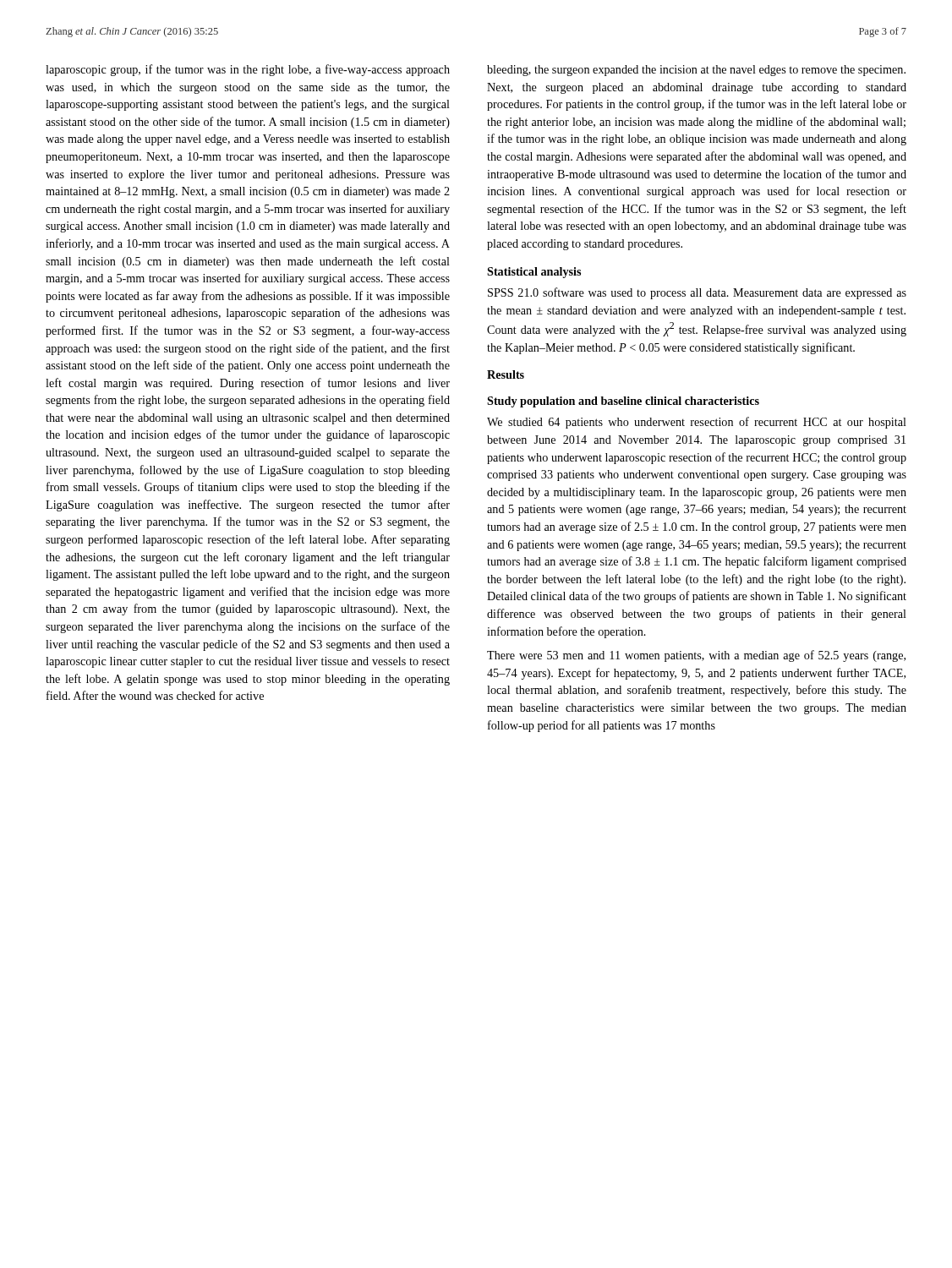Find the region starting "Statistical analysis"
The image size is (952, 1268).
(534, 271)
